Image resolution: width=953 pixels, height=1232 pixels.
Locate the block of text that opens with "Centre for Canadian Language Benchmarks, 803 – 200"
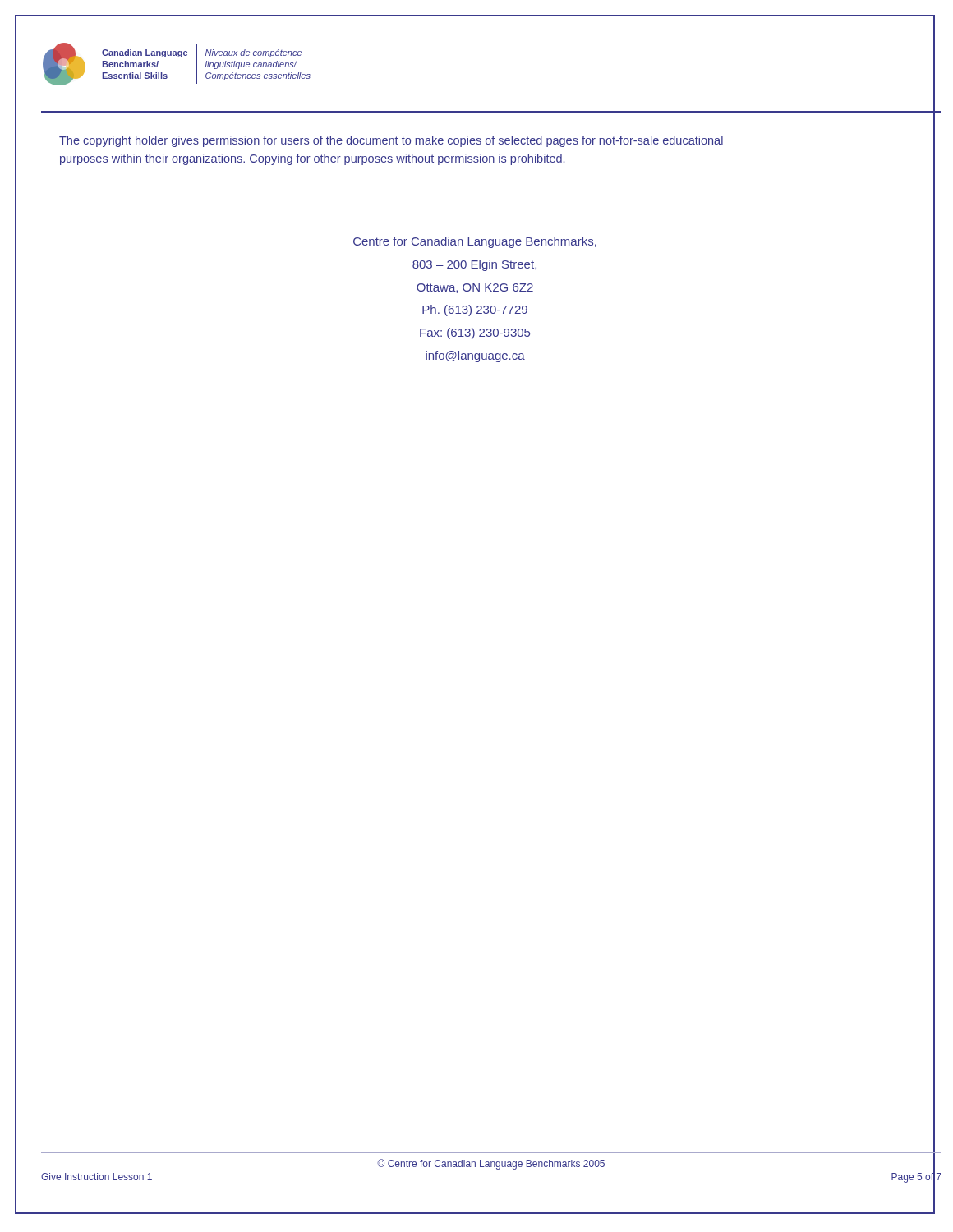click(475, 298)
